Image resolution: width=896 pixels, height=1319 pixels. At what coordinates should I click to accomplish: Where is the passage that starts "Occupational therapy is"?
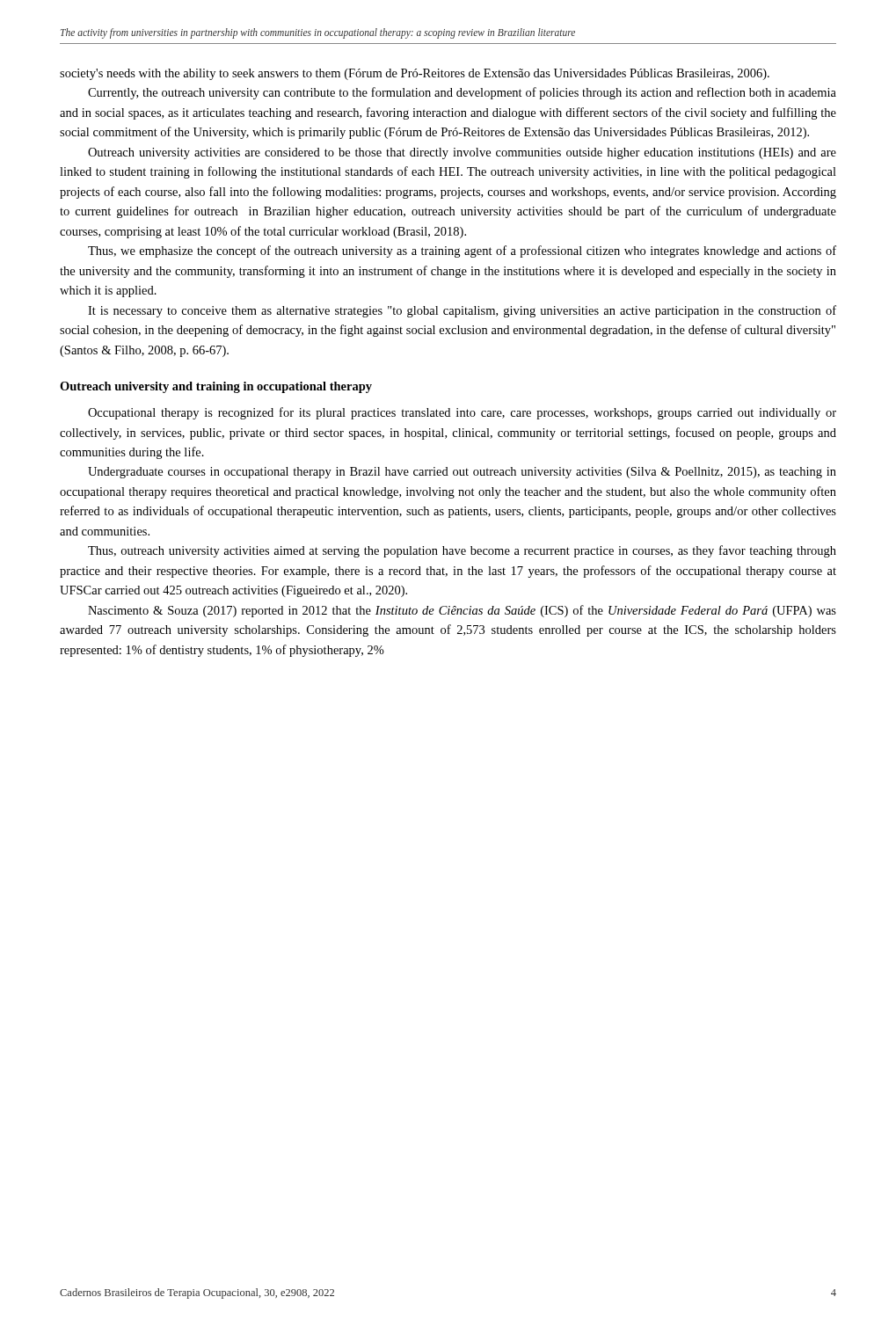(448, 432)
